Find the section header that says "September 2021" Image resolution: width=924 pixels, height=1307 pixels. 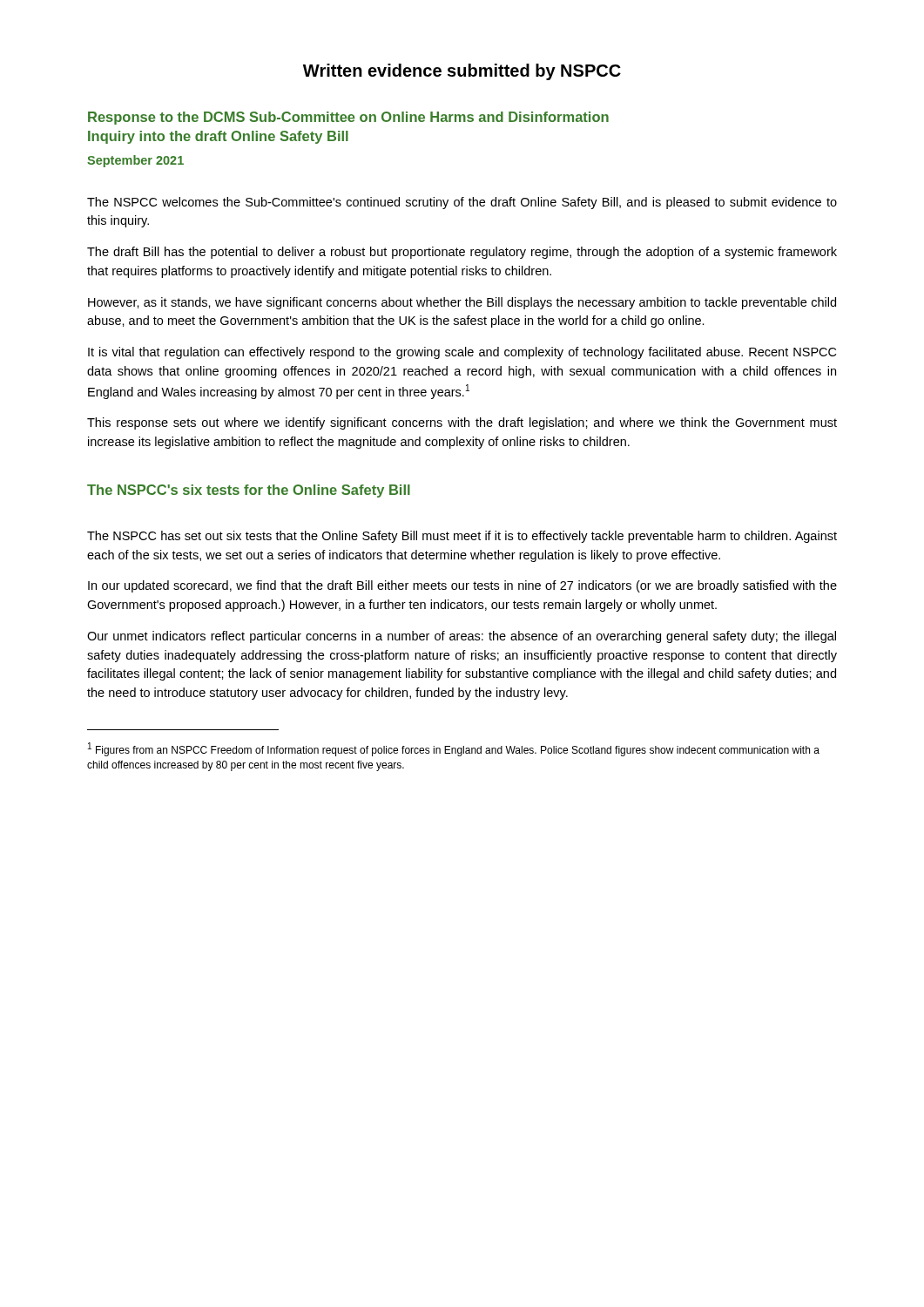click(135, 161)
